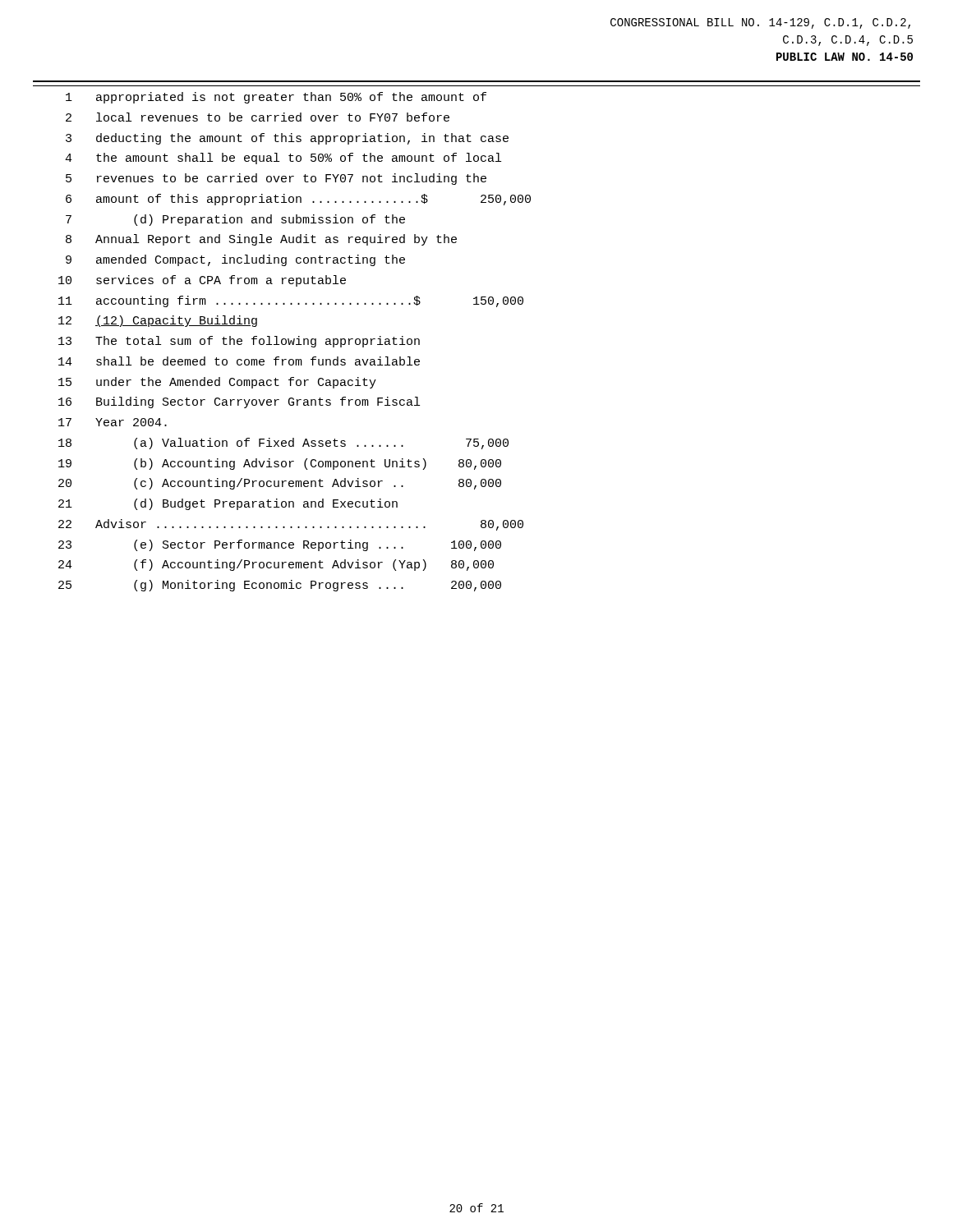953x1232 pixels.
Task: Find the region starting "10services of a CPA from a reputable"
Action: click(202, 281)
